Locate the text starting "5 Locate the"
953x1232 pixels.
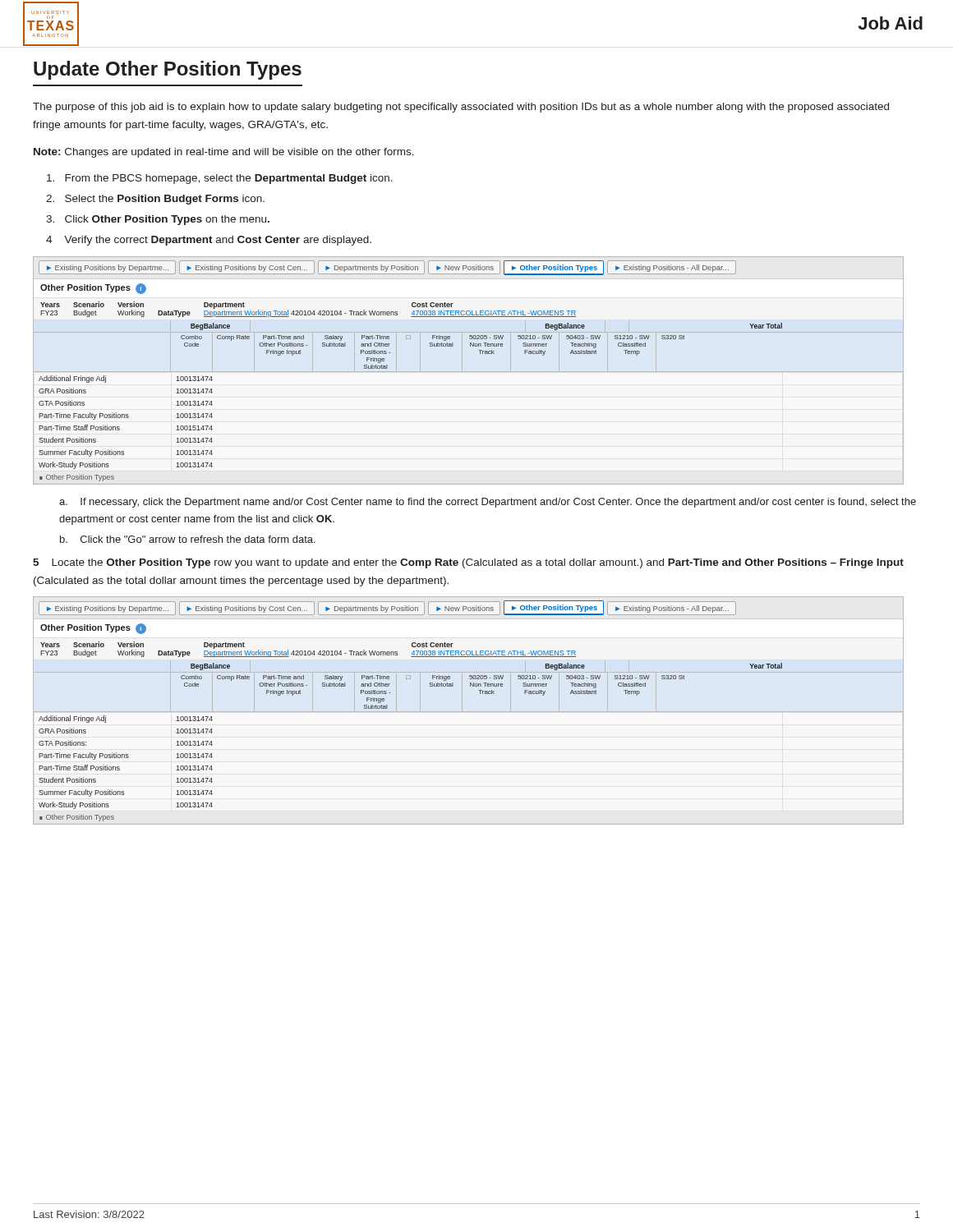(x=468, y=571)
